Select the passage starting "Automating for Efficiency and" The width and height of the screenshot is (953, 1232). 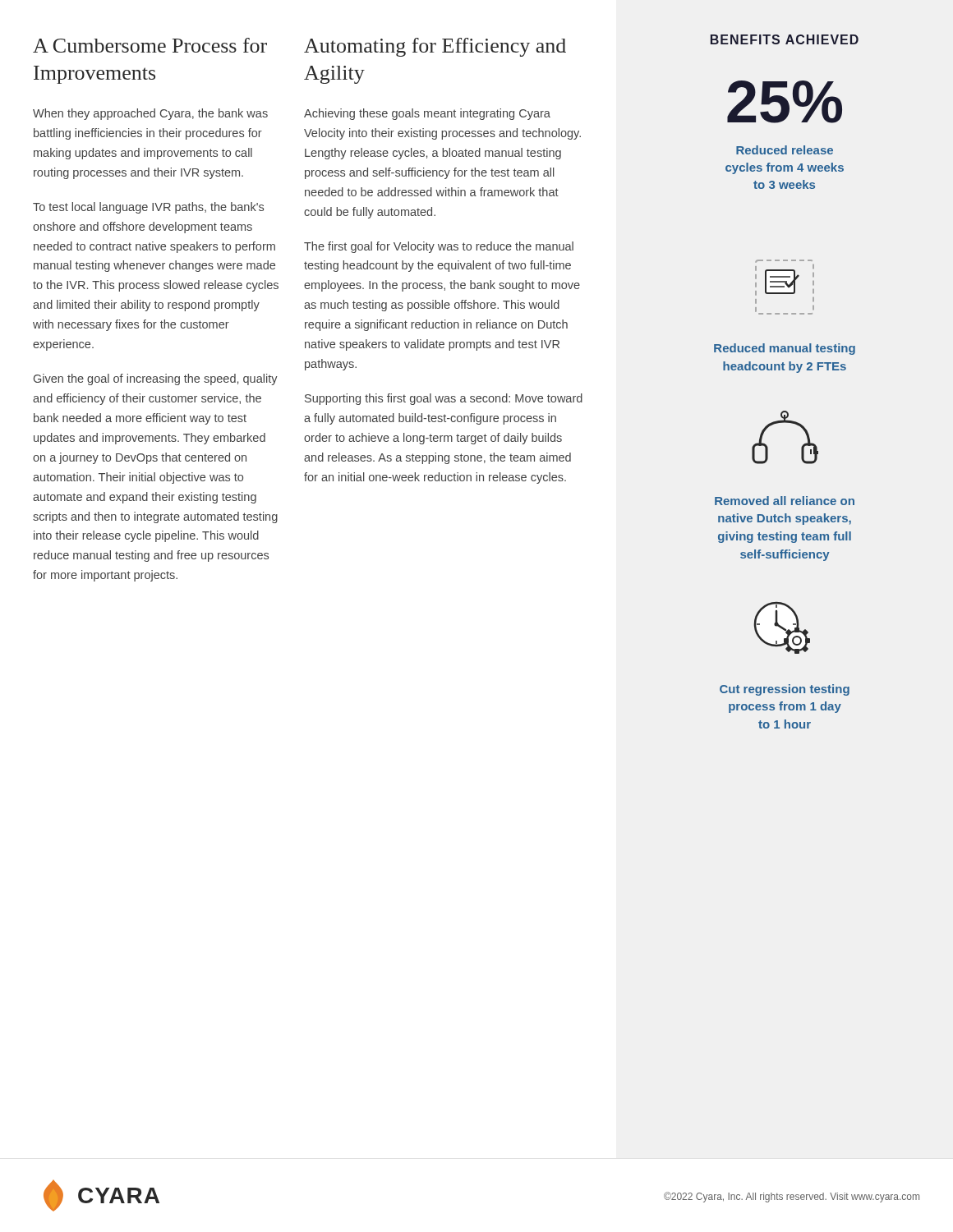point(444,60)
